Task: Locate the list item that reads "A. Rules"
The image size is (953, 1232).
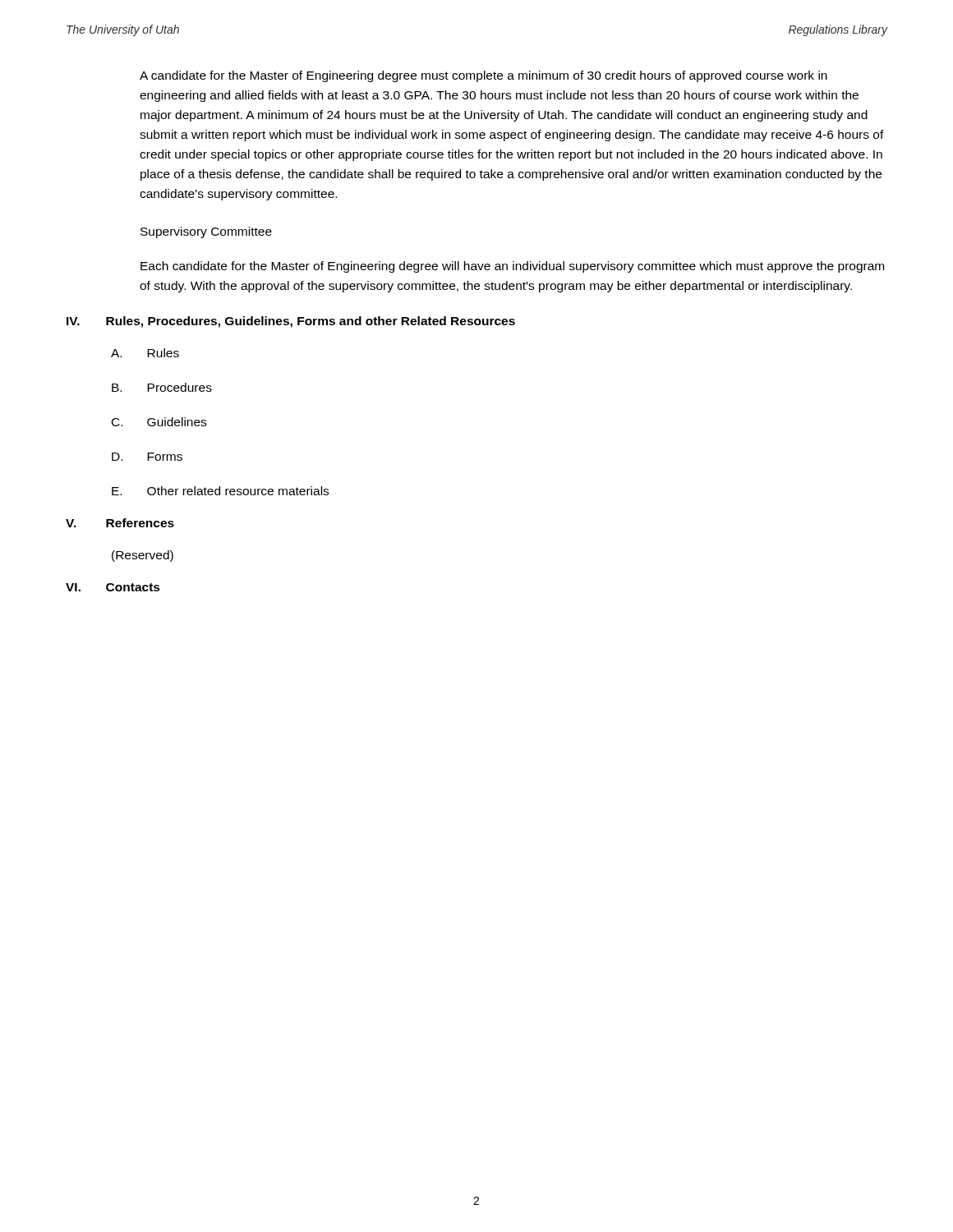Action: 145,353
